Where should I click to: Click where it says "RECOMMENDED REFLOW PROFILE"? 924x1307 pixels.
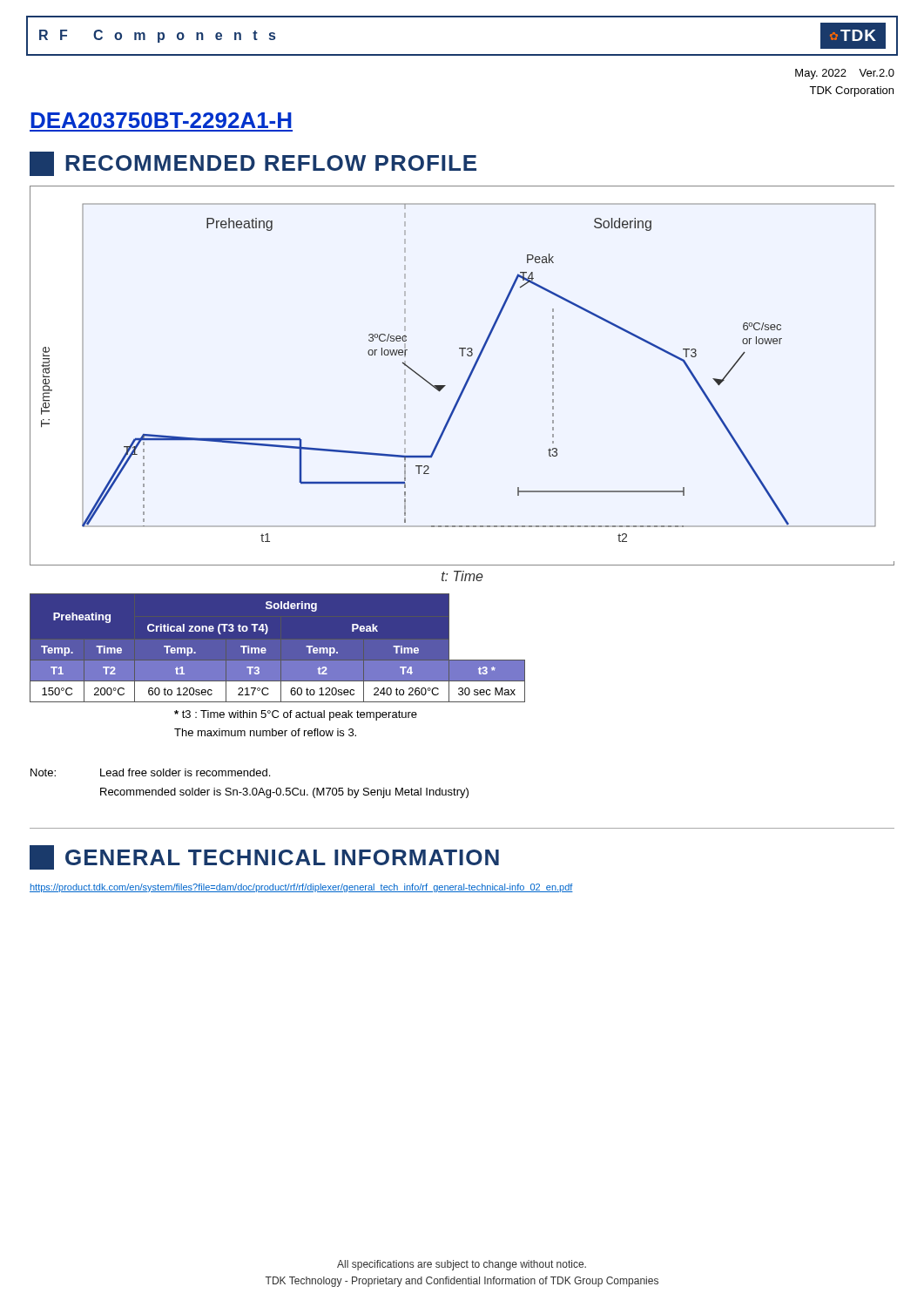click(254, 163)
